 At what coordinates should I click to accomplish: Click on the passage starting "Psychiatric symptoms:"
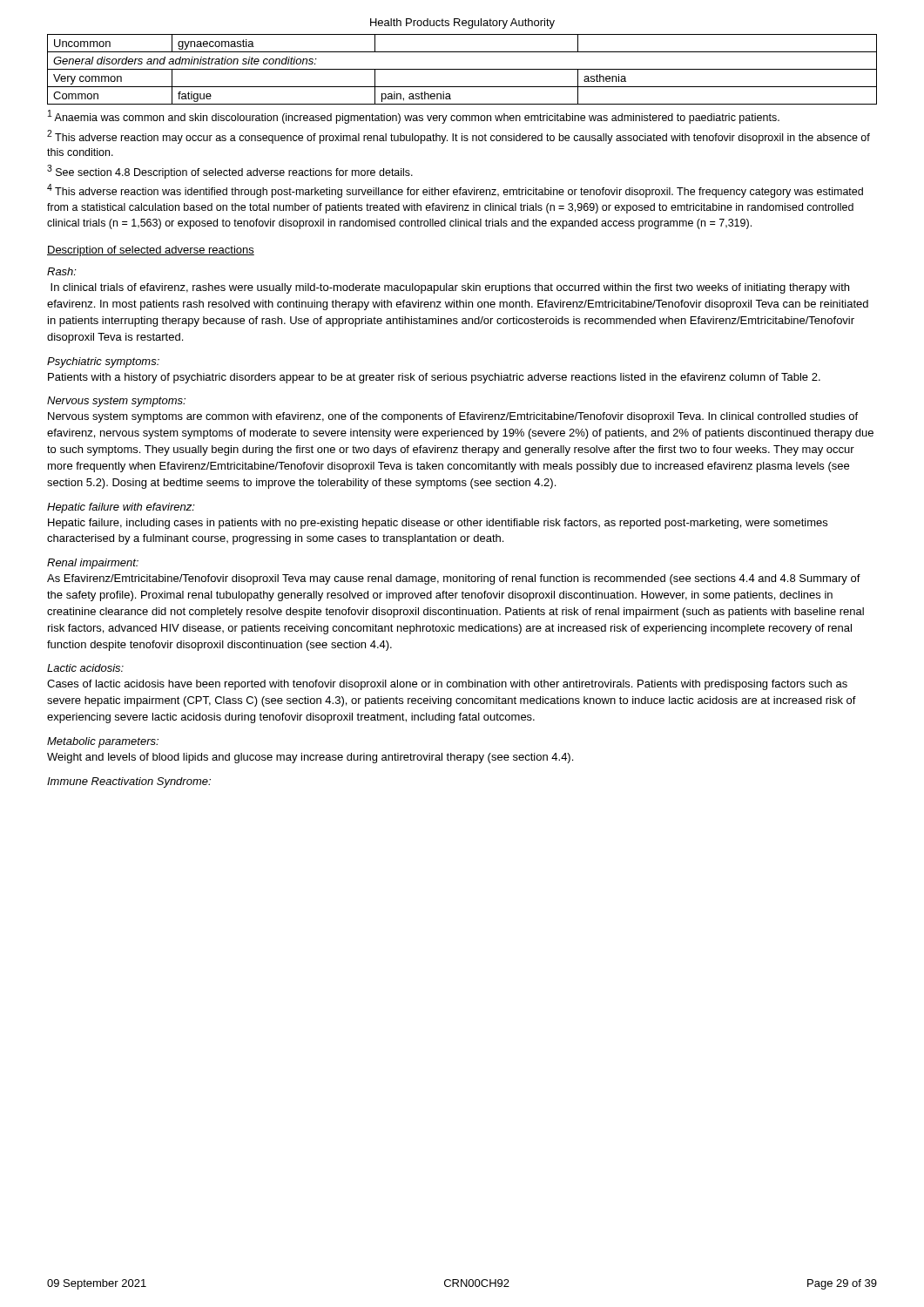tap(103, 361)
